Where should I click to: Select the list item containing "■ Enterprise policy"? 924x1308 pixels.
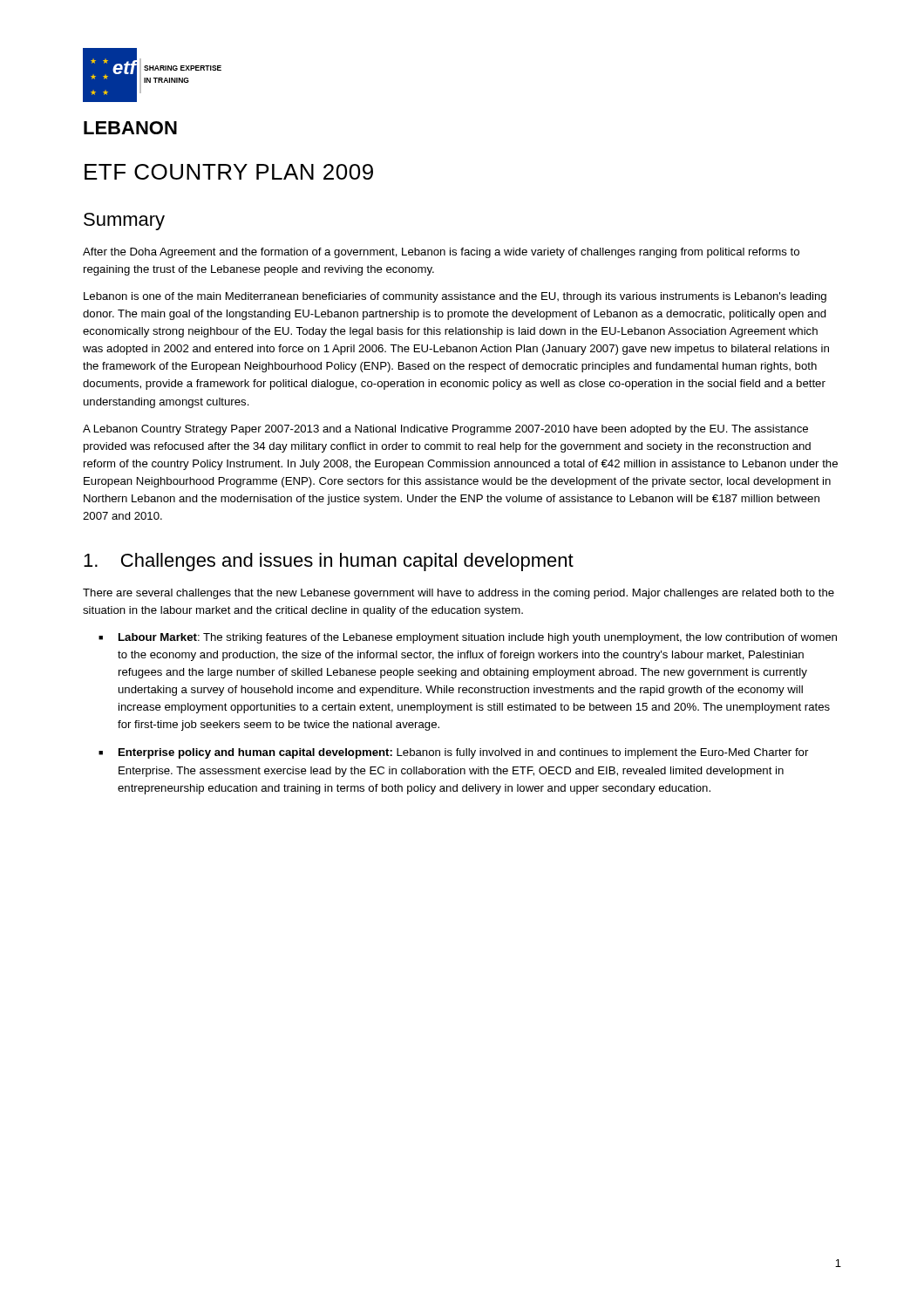pyautogui.click(x=470, y=770)
